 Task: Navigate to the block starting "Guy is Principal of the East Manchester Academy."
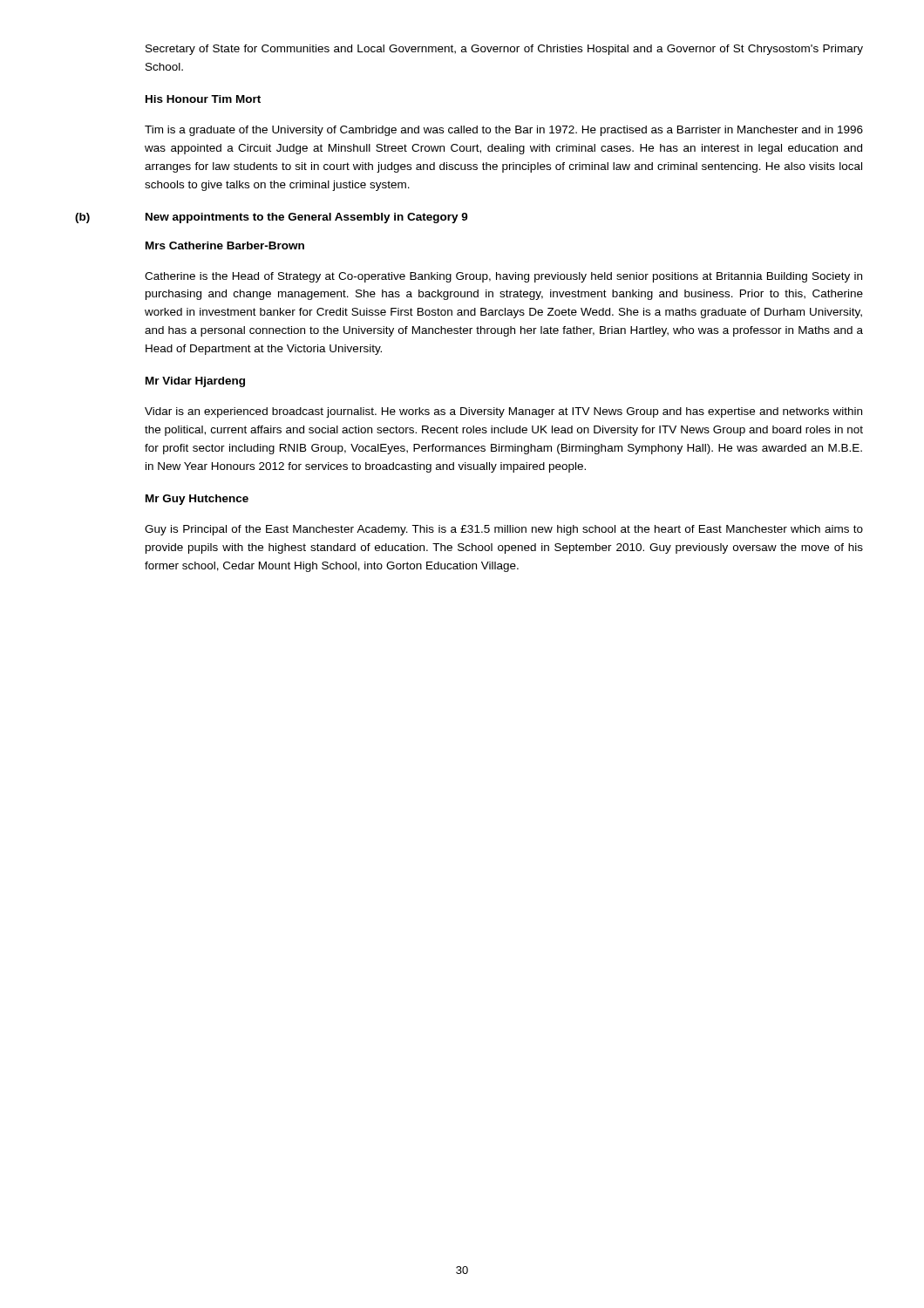click(504, 547)
